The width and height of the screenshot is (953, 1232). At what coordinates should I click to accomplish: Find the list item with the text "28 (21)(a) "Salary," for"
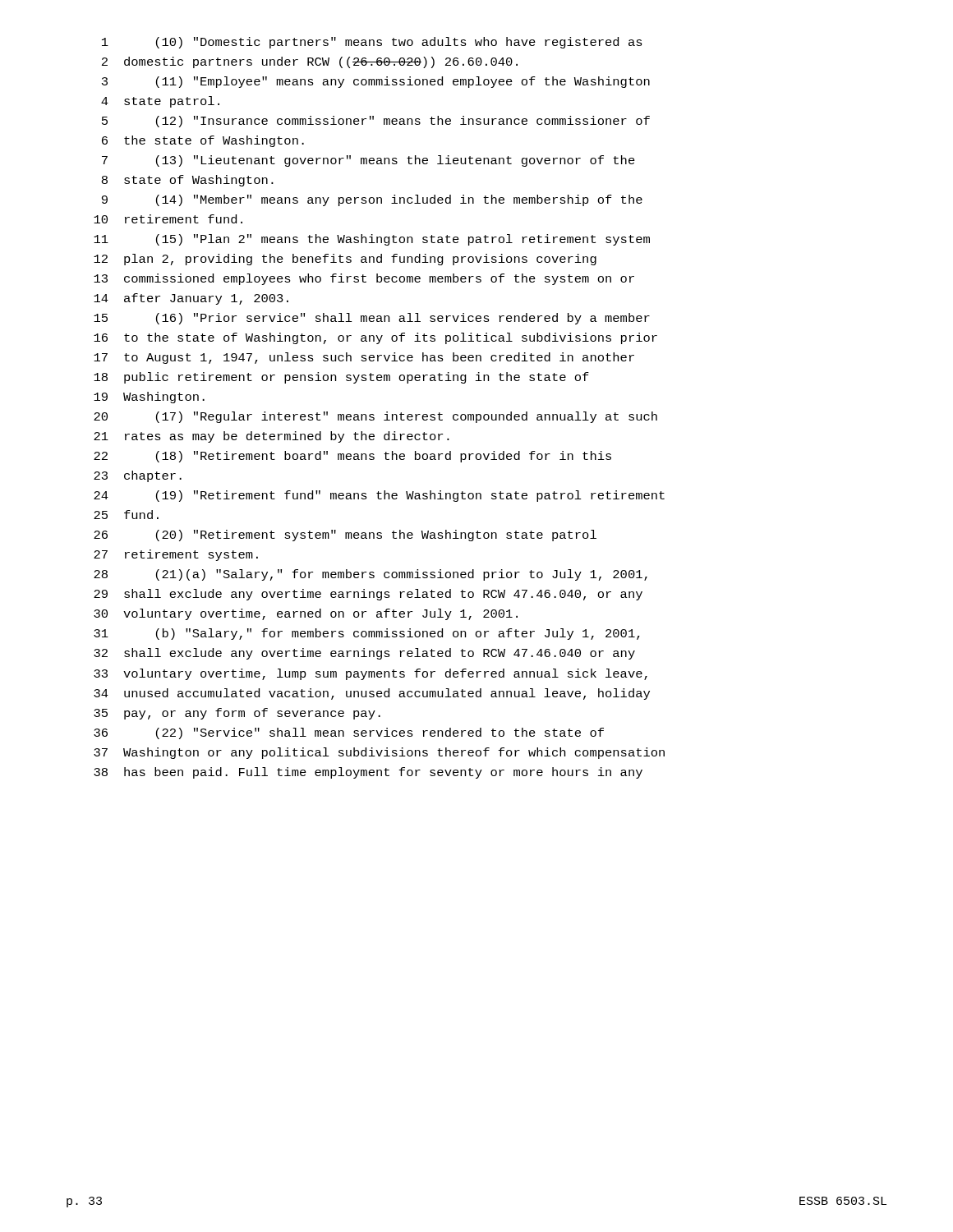point(476,595)
